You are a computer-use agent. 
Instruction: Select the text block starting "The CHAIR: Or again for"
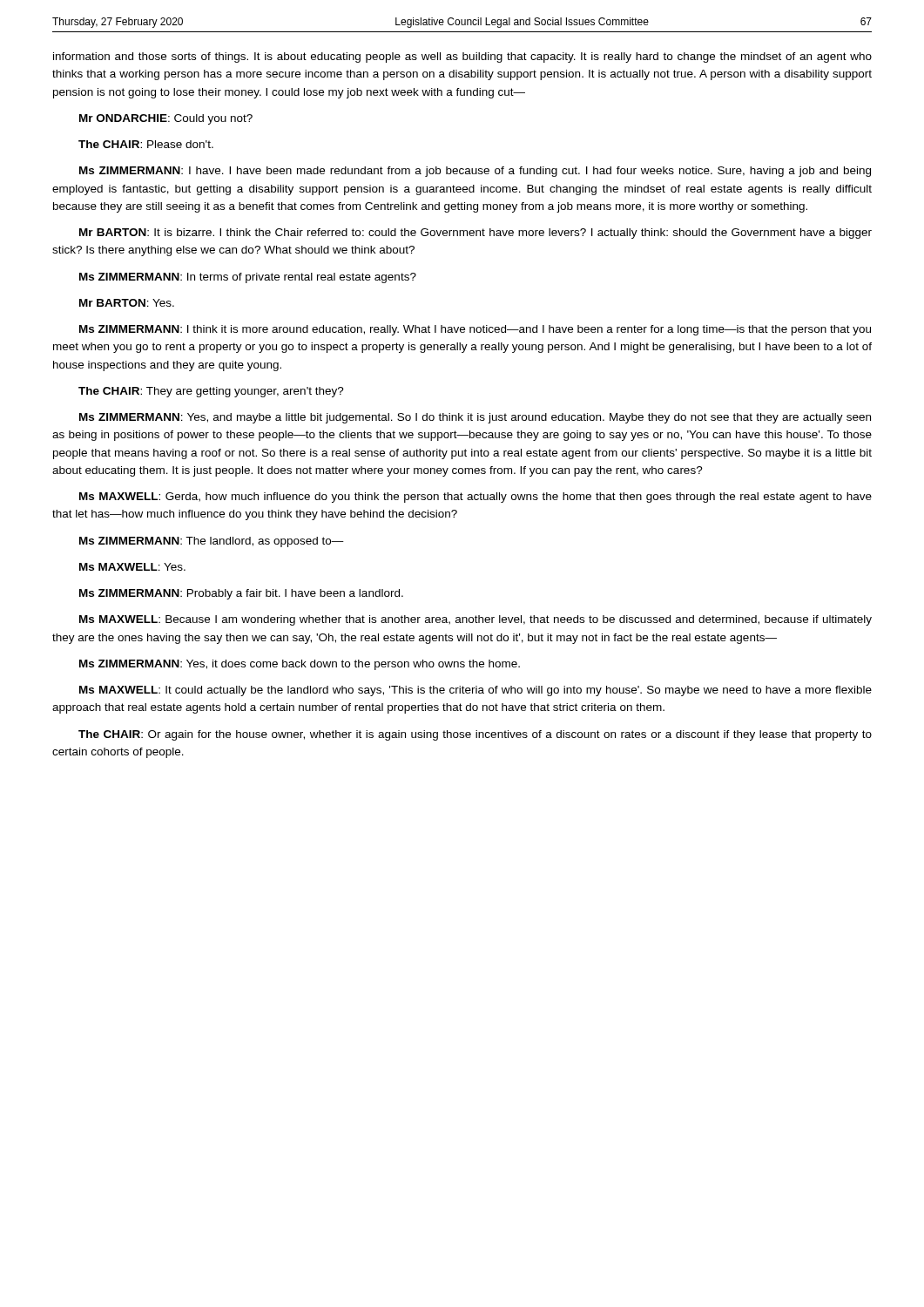462,742
